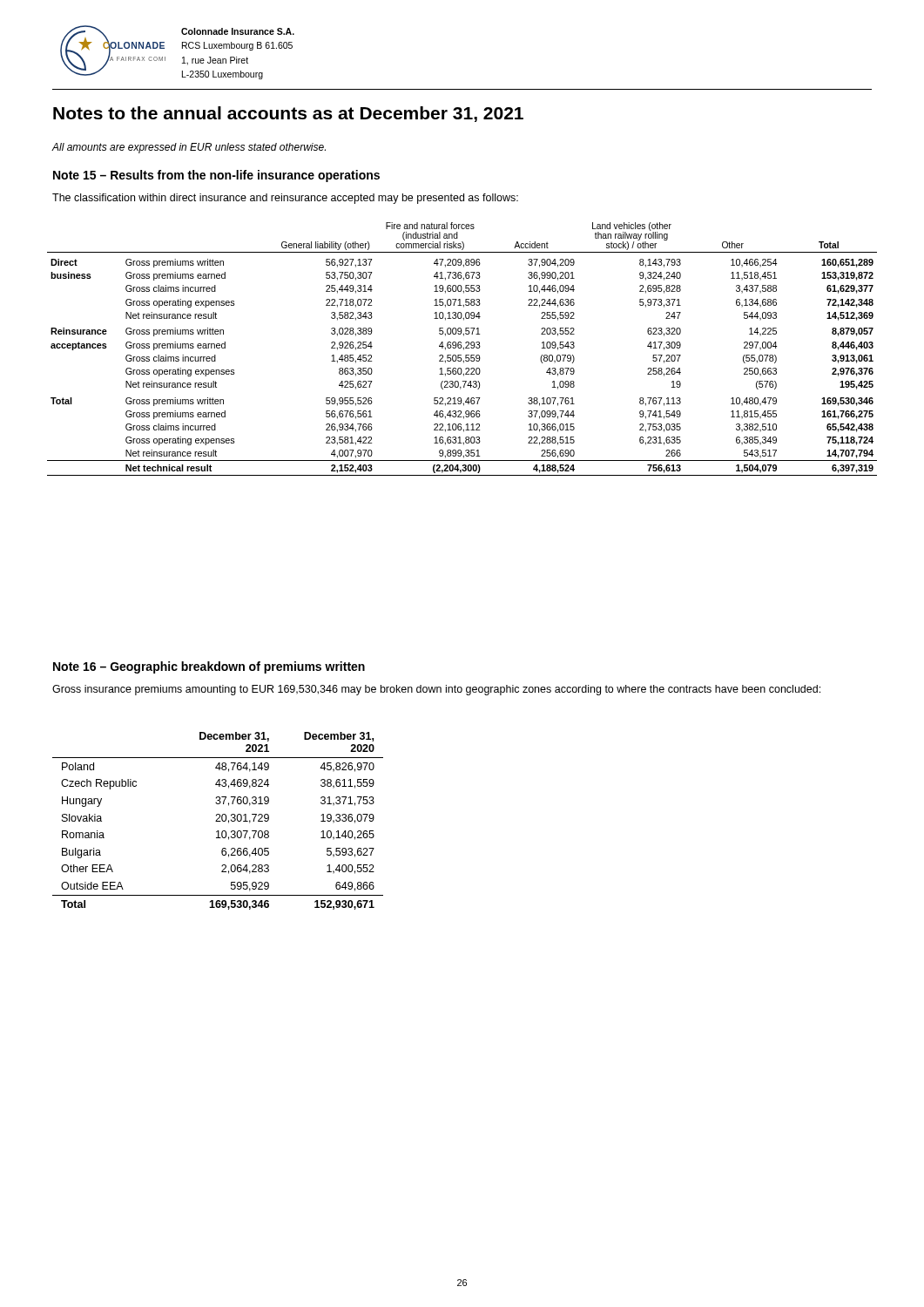Click on the region starting "Note 15 – Results from the non-life insurance"

[216, 175]
